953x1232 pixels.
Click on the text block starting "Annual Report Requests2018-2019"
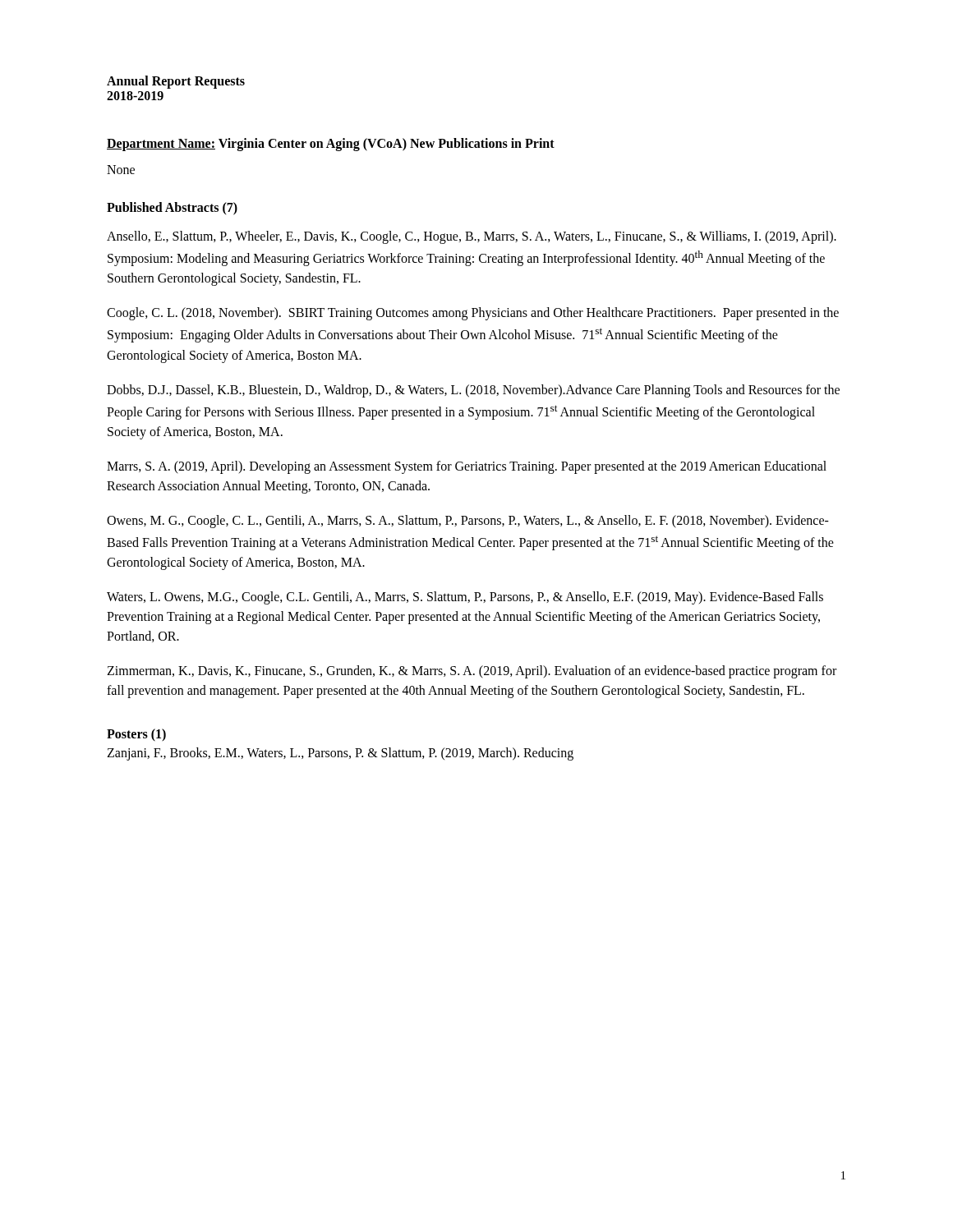176,88
